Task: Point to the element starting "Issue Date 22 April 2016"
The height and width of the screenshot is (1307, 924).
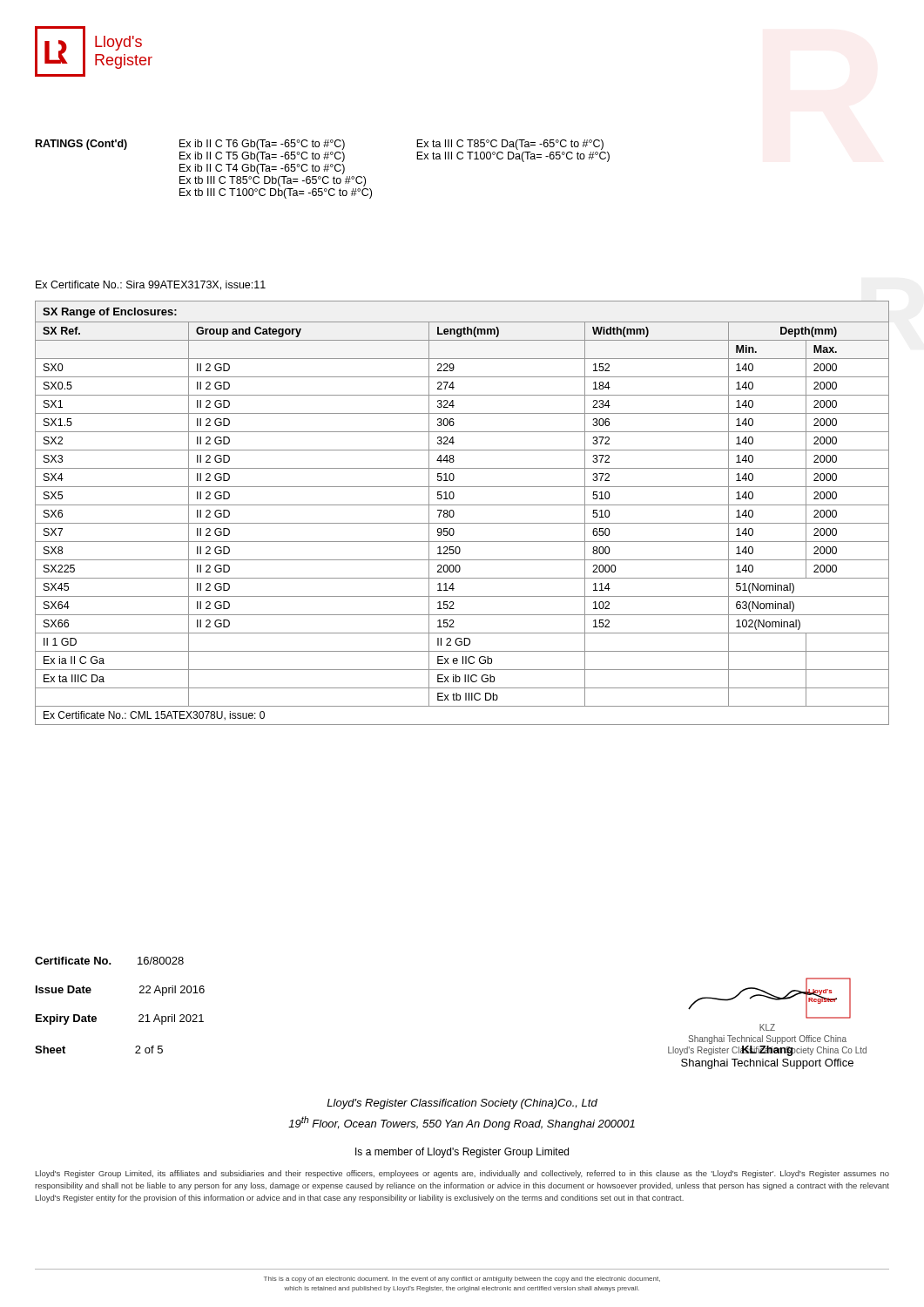Action: pyautogui.click(x=61, y=990)
